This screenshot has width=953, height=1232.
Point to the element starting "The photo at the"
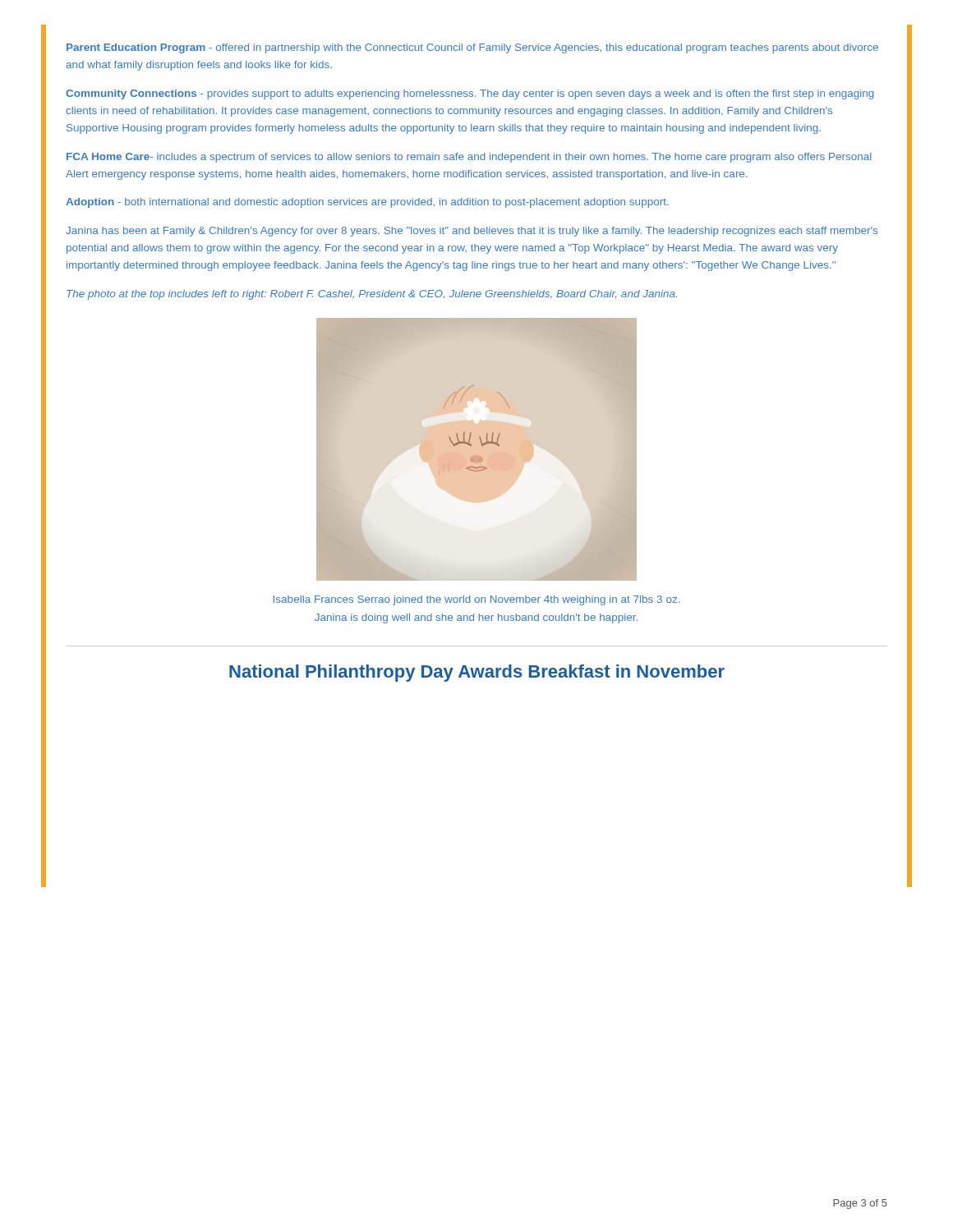(x=372, y=294)
